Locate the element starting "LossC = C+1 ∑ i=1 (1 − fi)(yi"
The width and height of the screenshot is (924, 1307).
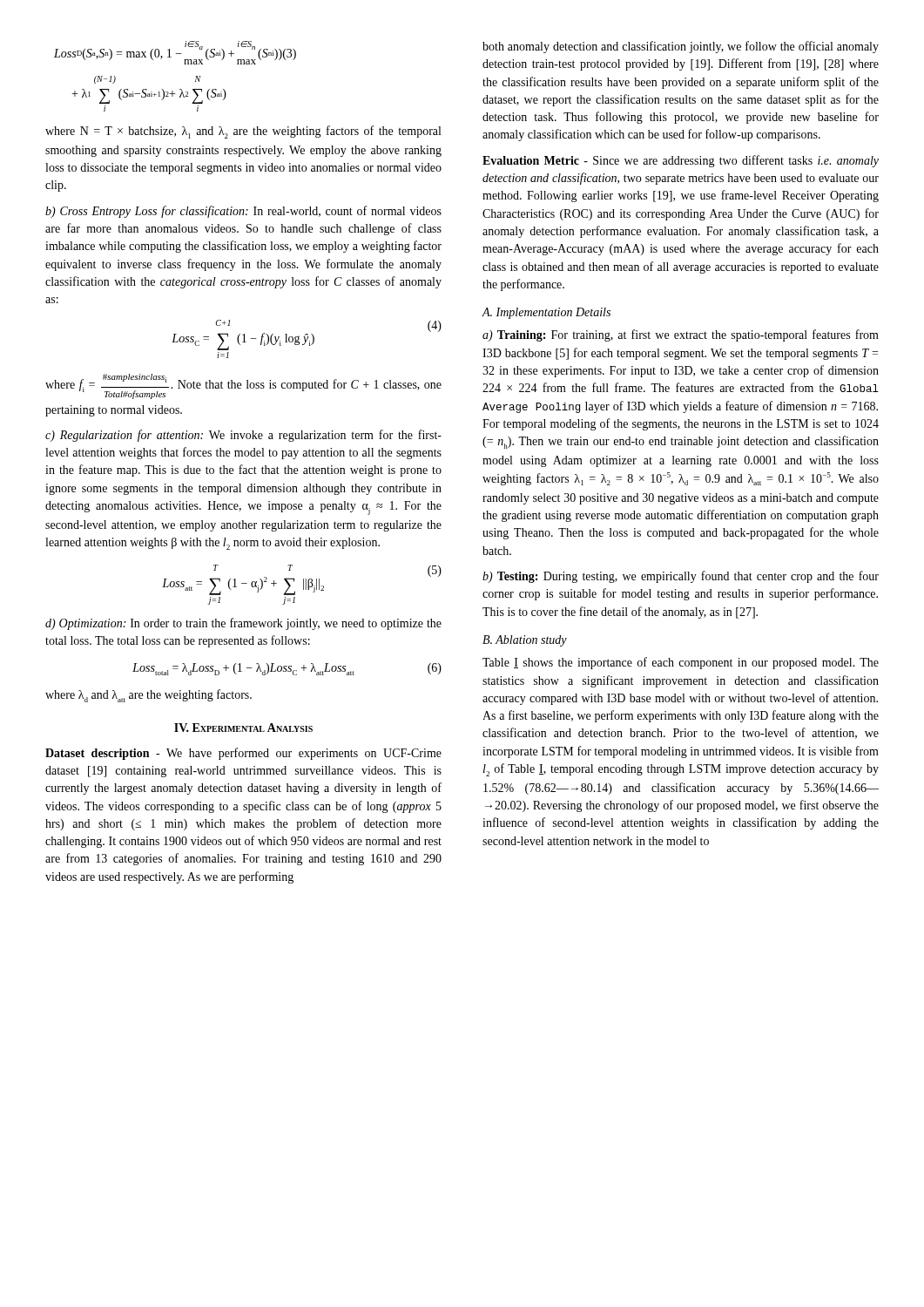(x=243, y=340)
